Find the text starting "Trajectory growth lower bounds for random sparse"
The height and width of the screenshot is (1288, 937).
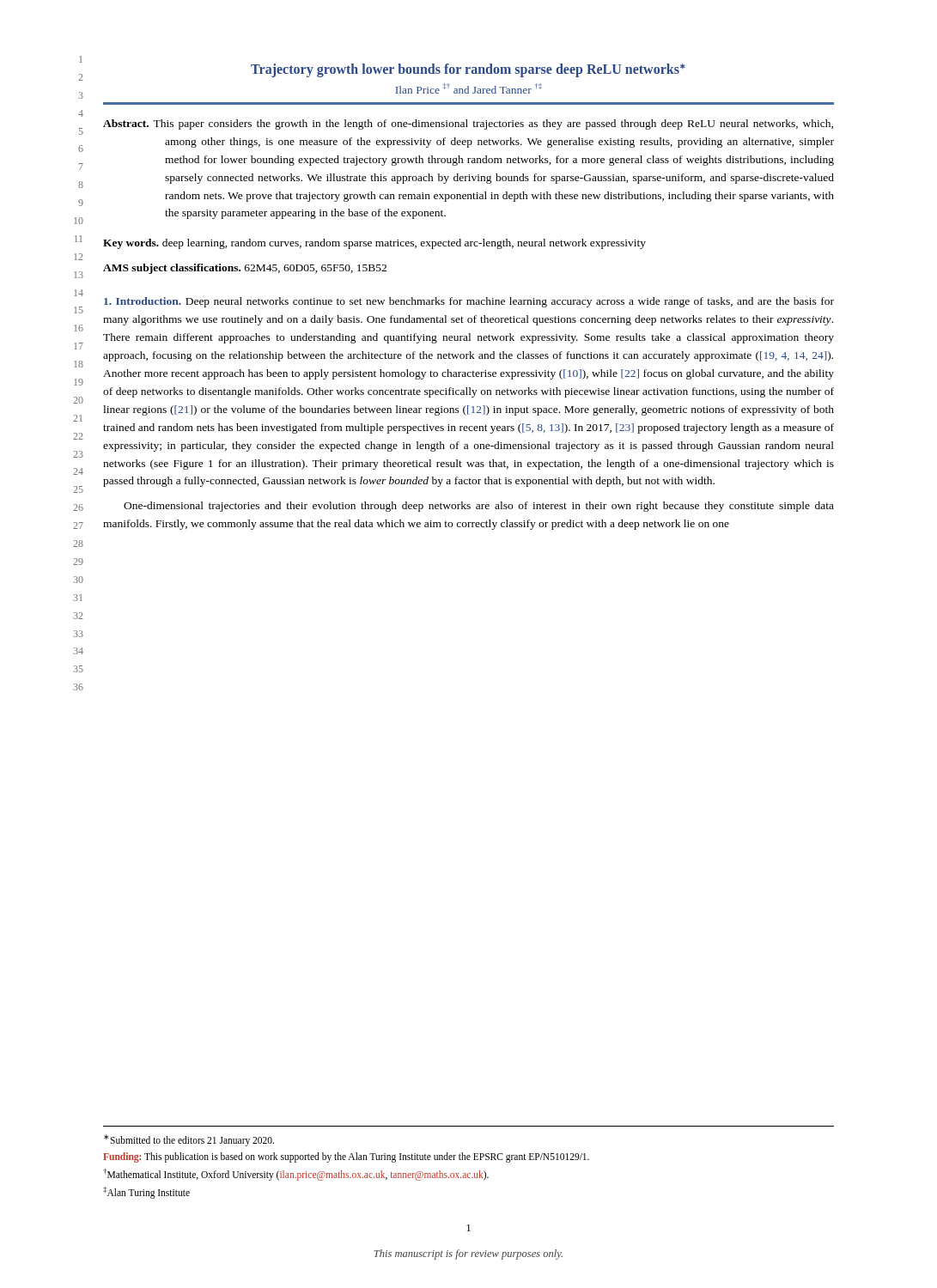(468, 69)
